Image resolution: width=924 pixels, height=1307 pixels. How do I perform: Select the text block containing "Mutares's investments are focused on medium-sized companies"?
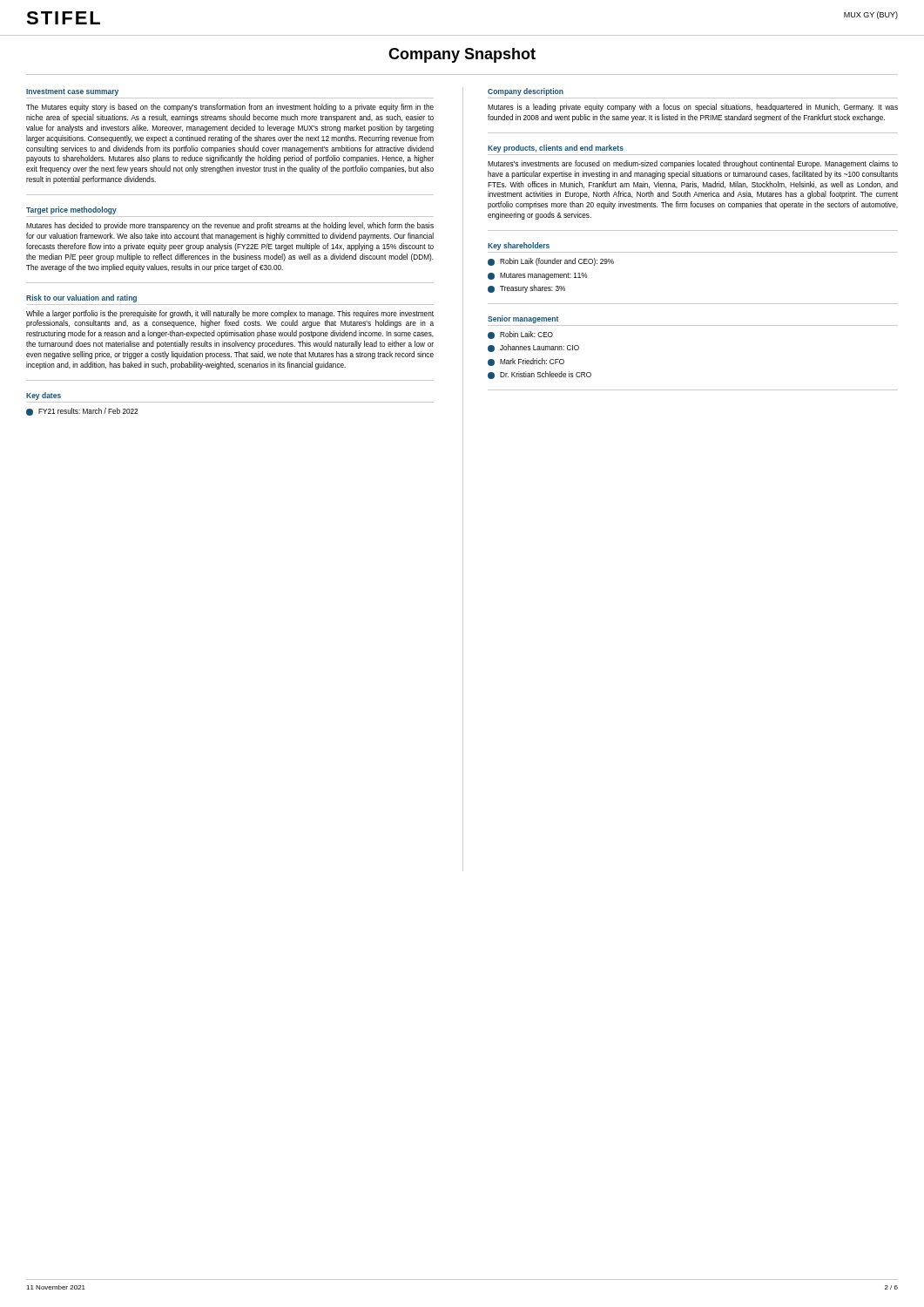coord(693,190)
